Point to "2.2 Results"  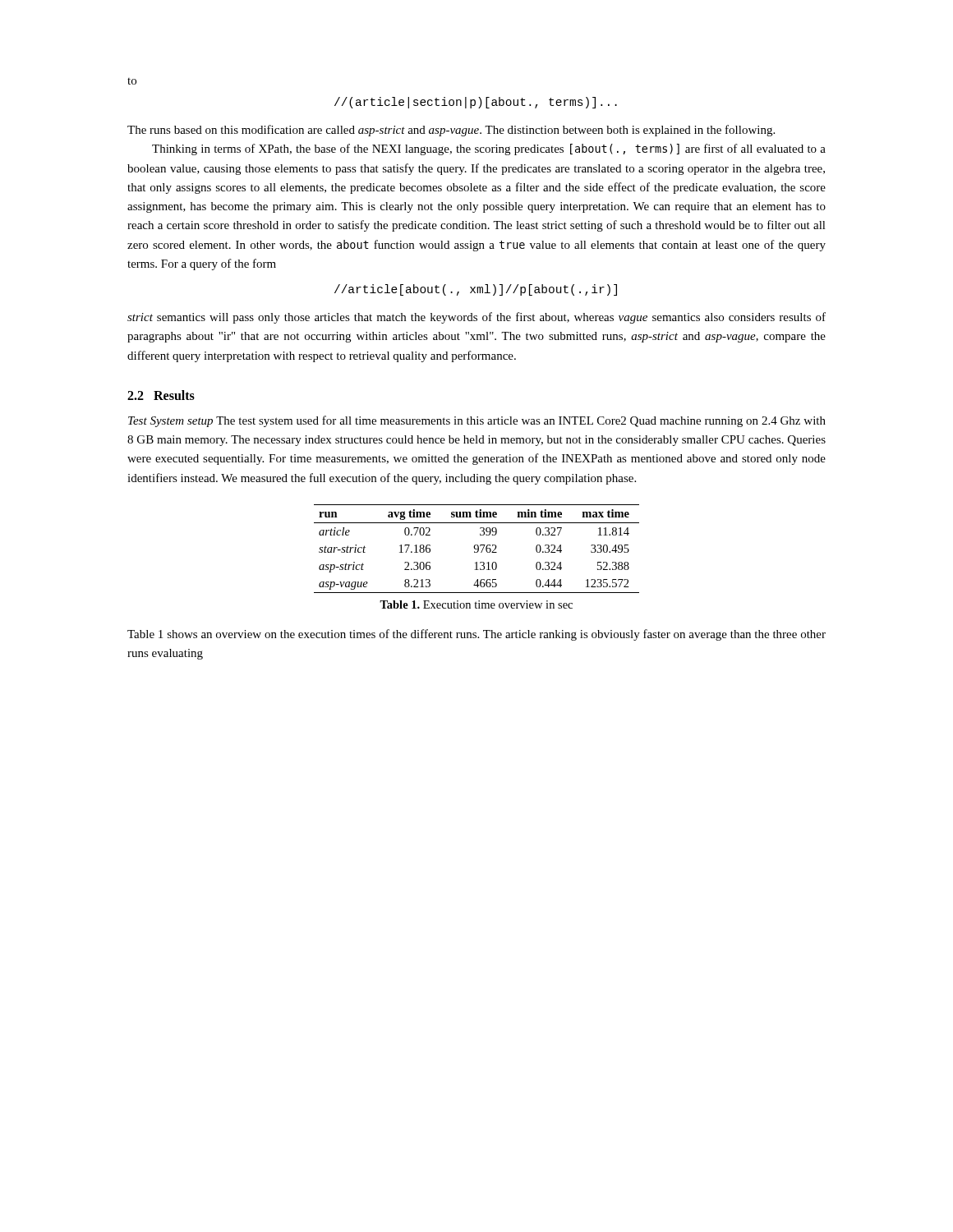(161, 395)
